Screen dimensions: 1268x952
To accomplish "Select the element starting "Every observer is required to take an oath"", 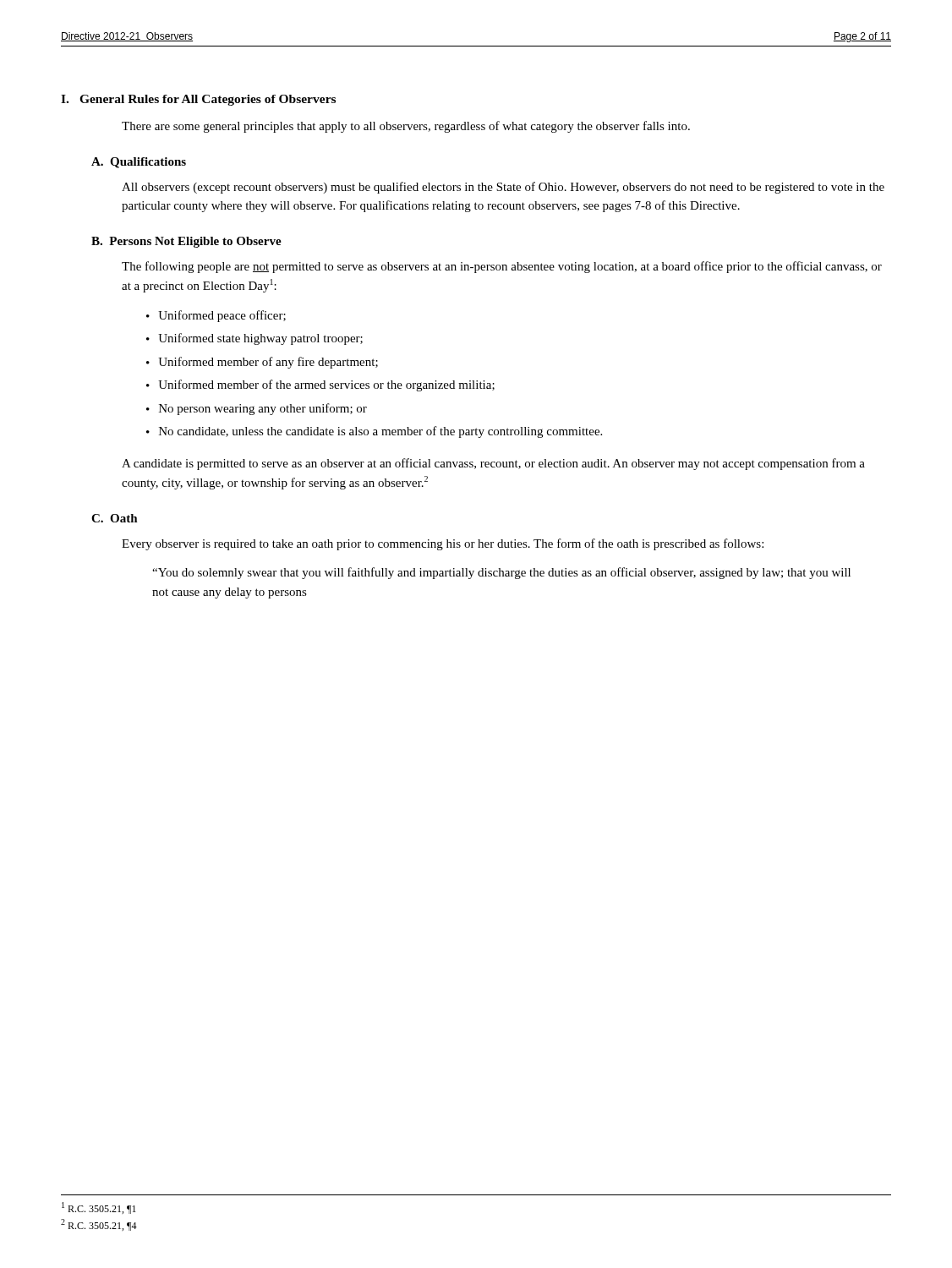I will [x=443, y=543].
